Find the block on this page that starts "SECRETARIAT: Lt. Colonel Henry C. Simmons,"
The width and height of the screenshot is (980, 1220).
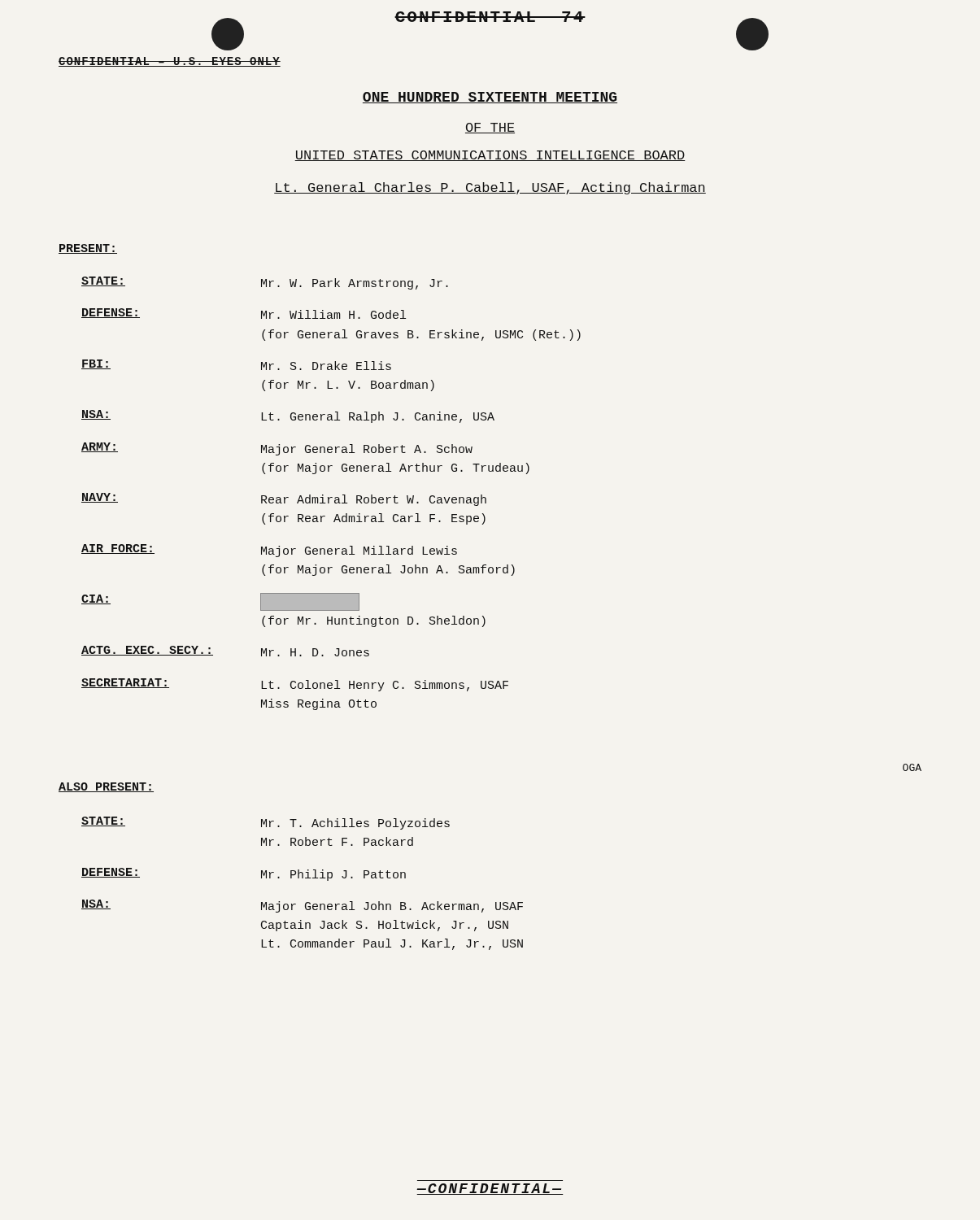(x=295, y=695)
